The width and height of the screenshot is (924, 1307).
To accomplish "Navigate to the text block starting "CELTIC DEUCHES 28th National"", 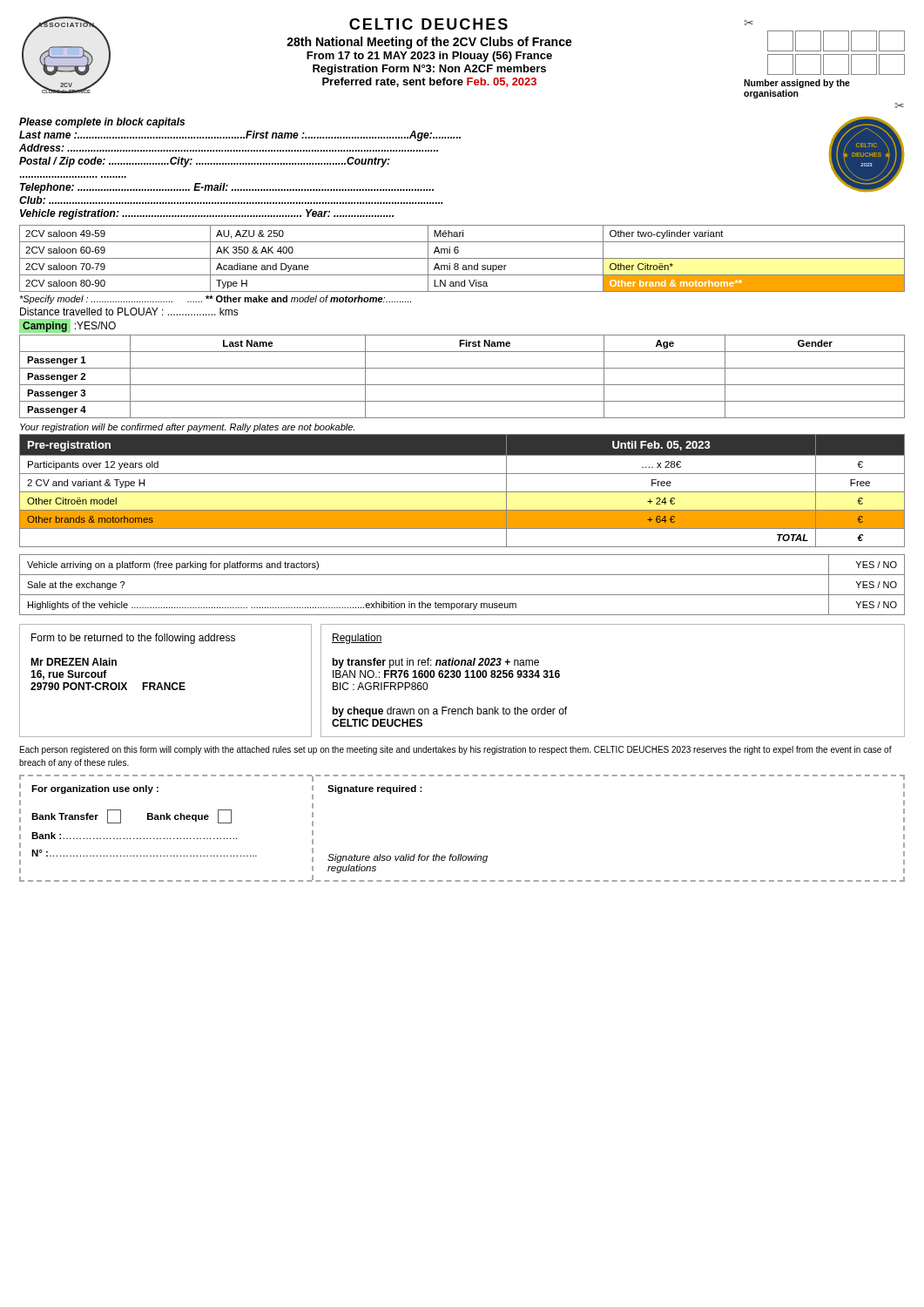I will click(429, 52).
